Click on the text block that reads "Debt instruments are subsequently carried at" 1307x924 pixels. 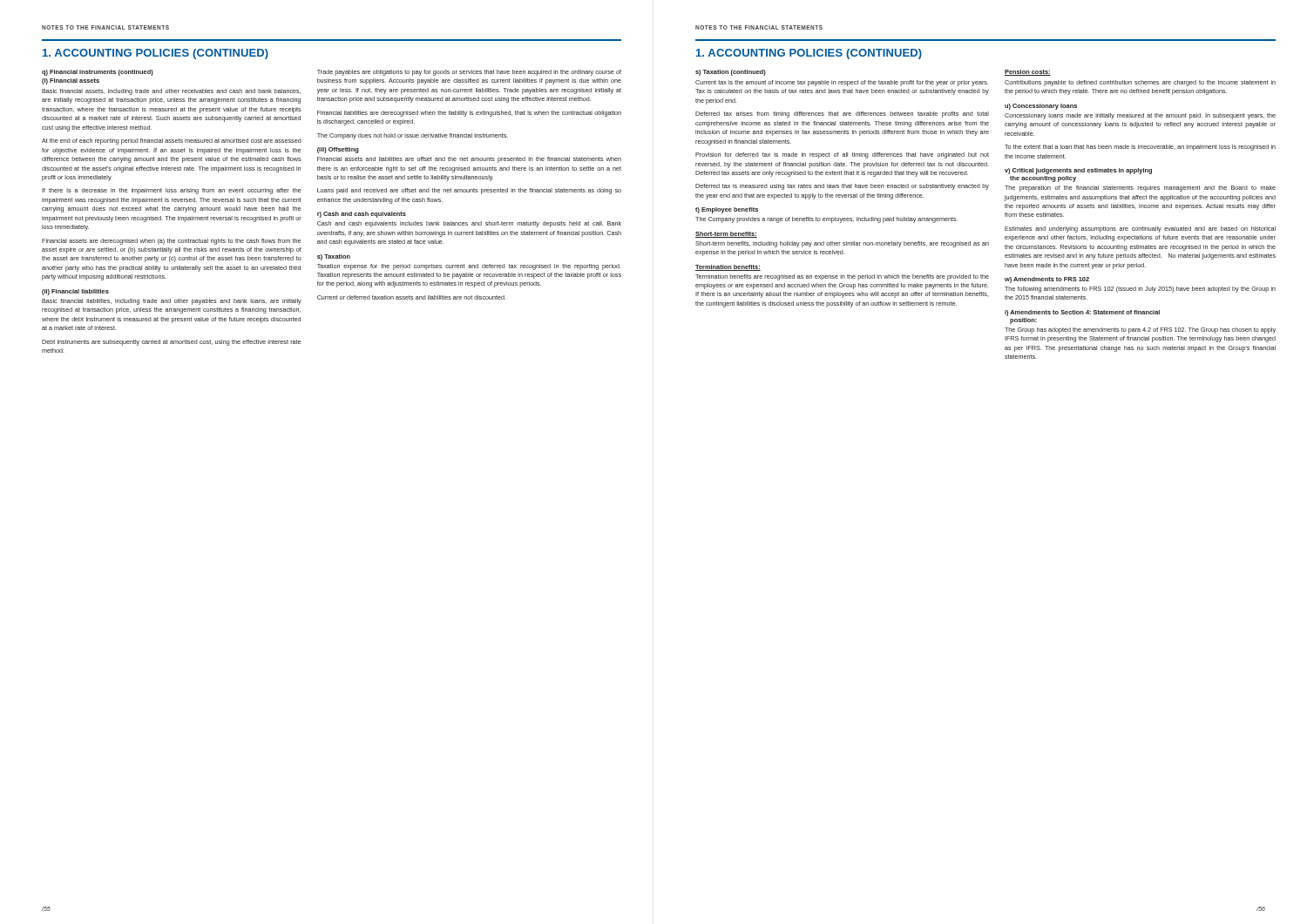(171, 347)
